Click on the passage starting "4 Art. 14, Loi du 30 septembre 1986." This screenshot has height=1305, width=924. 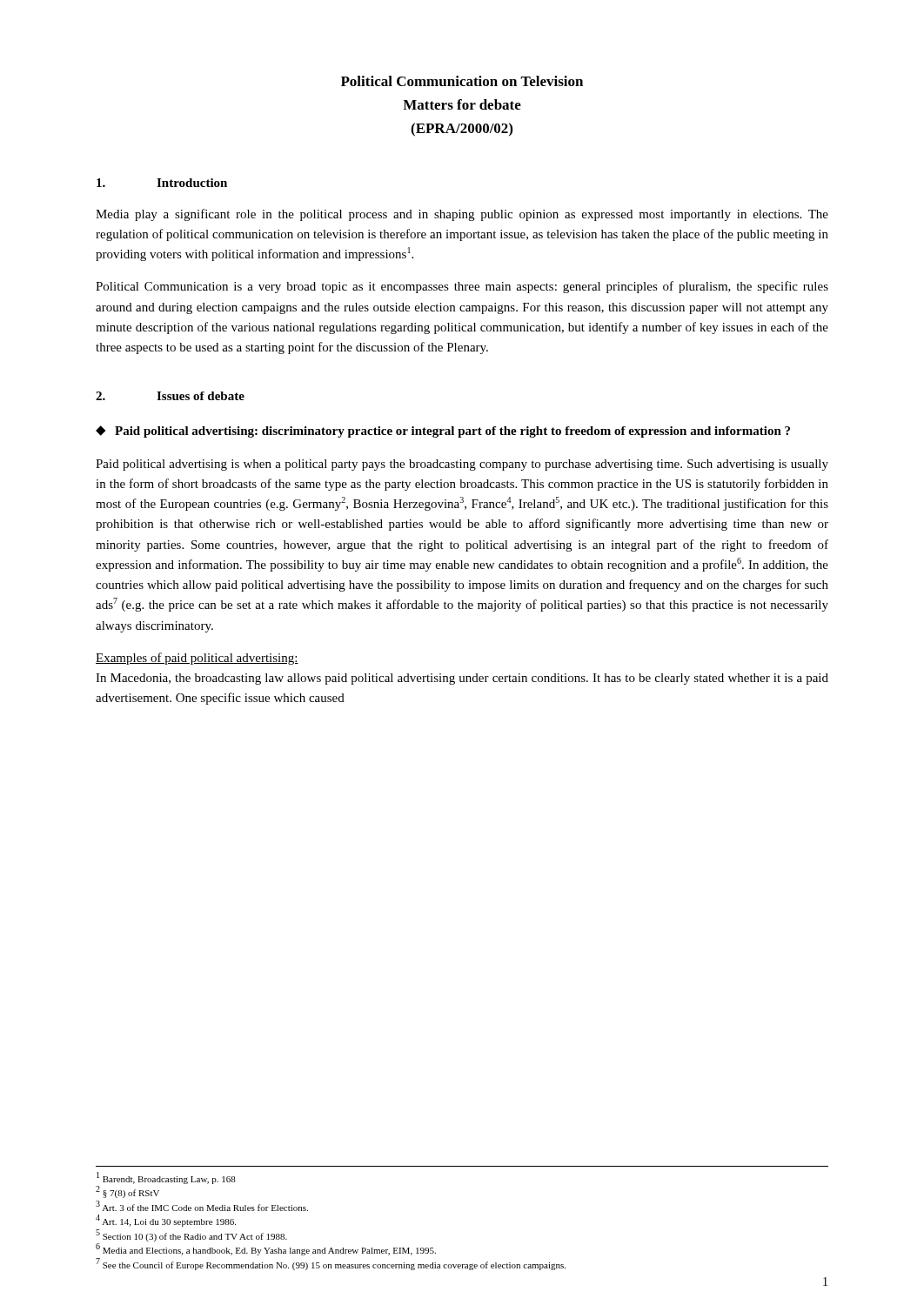(166, 1221)
